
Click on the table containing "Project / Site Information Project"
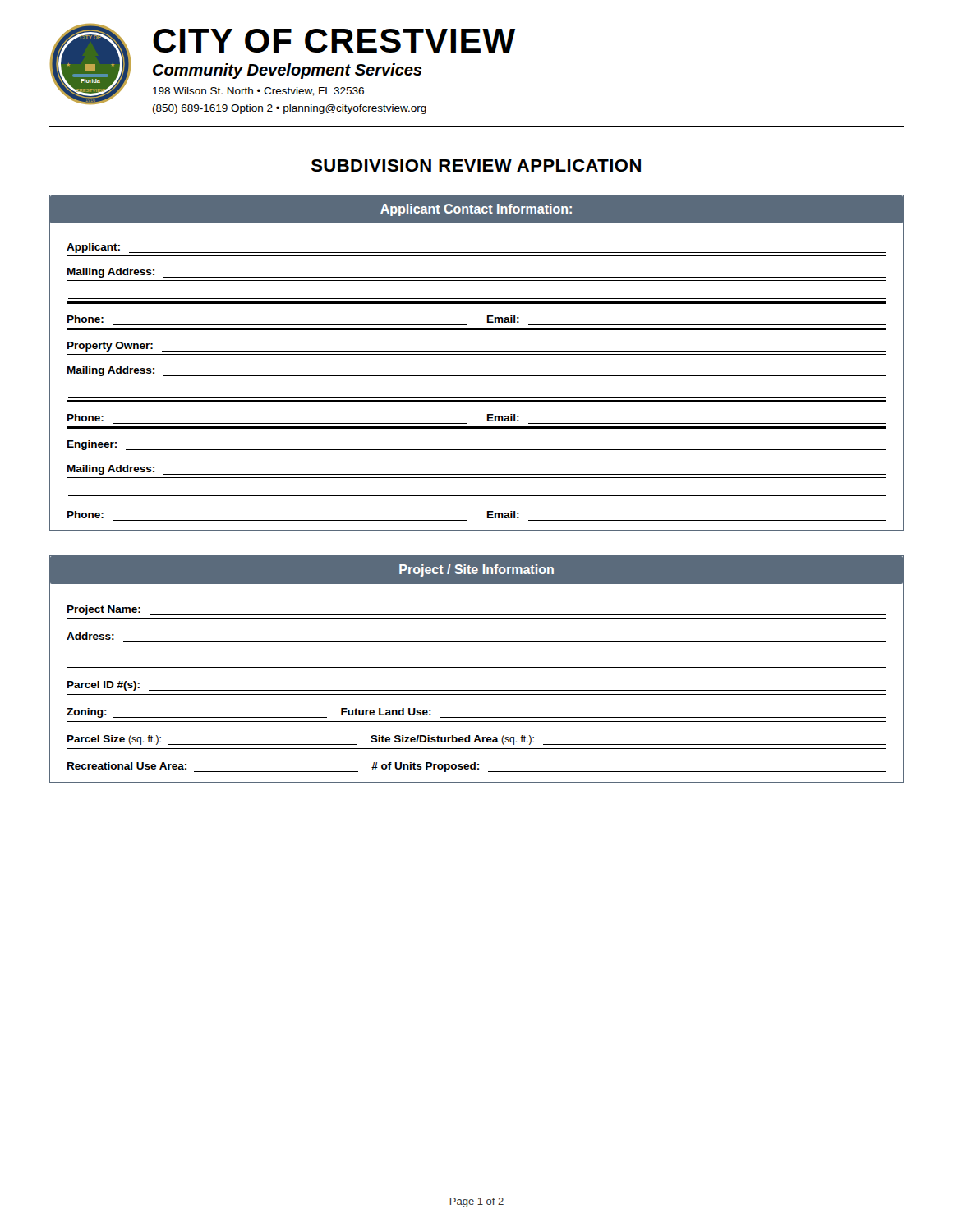(x=476, y=669)
